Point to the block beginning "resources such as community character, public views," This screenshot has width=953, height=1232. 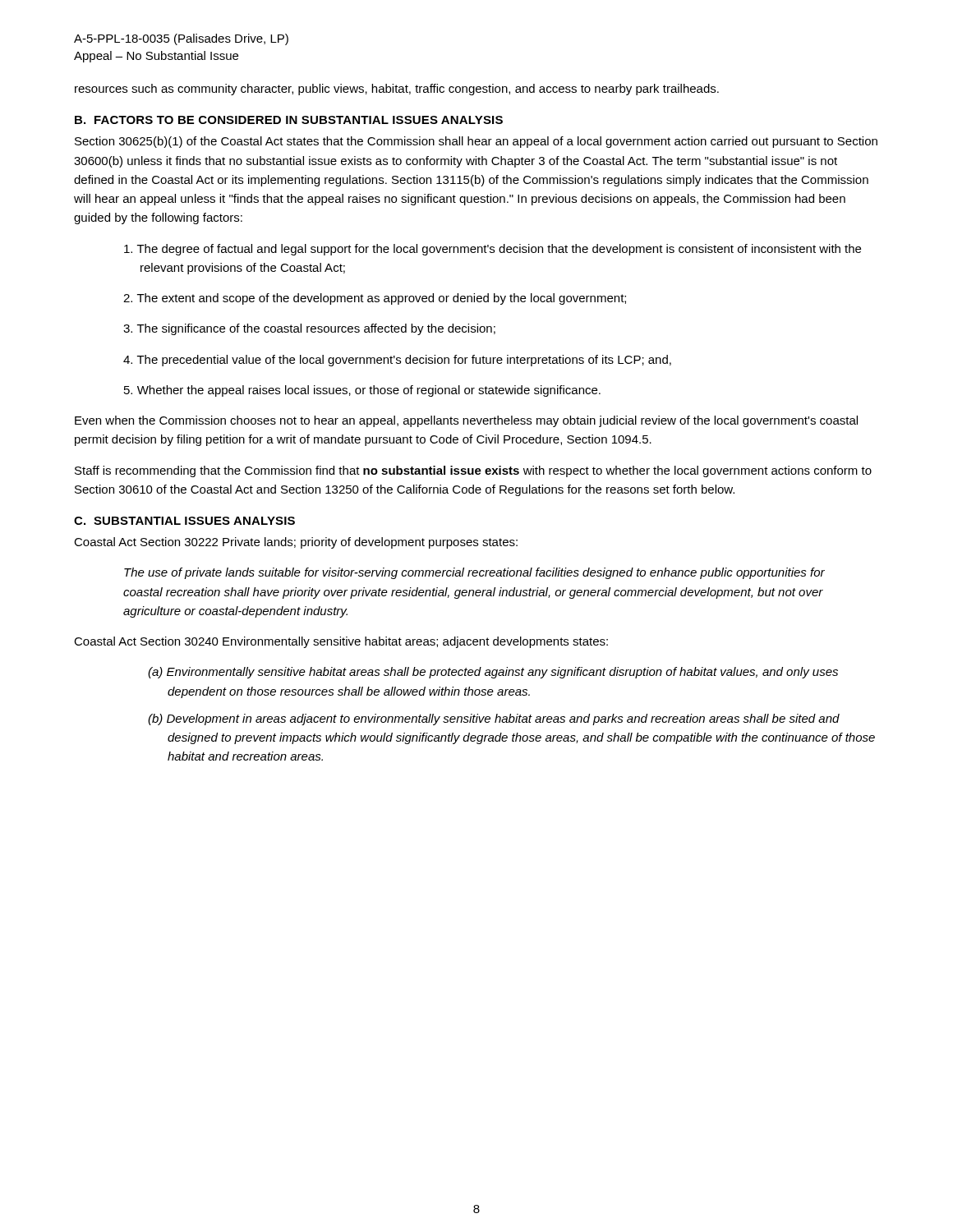click(397, 88)
